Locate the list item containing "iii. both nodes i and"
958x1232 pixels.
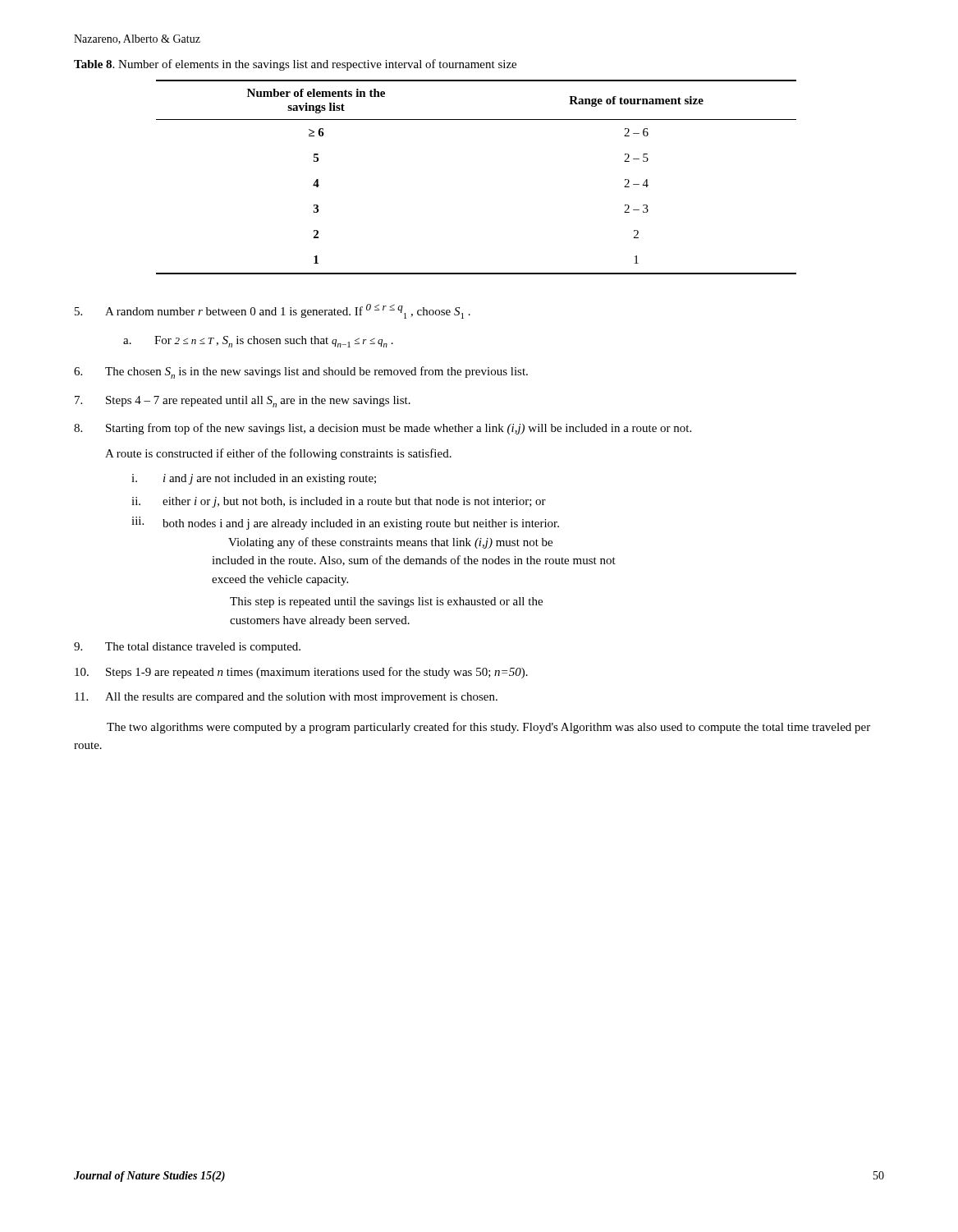[508, 551]
